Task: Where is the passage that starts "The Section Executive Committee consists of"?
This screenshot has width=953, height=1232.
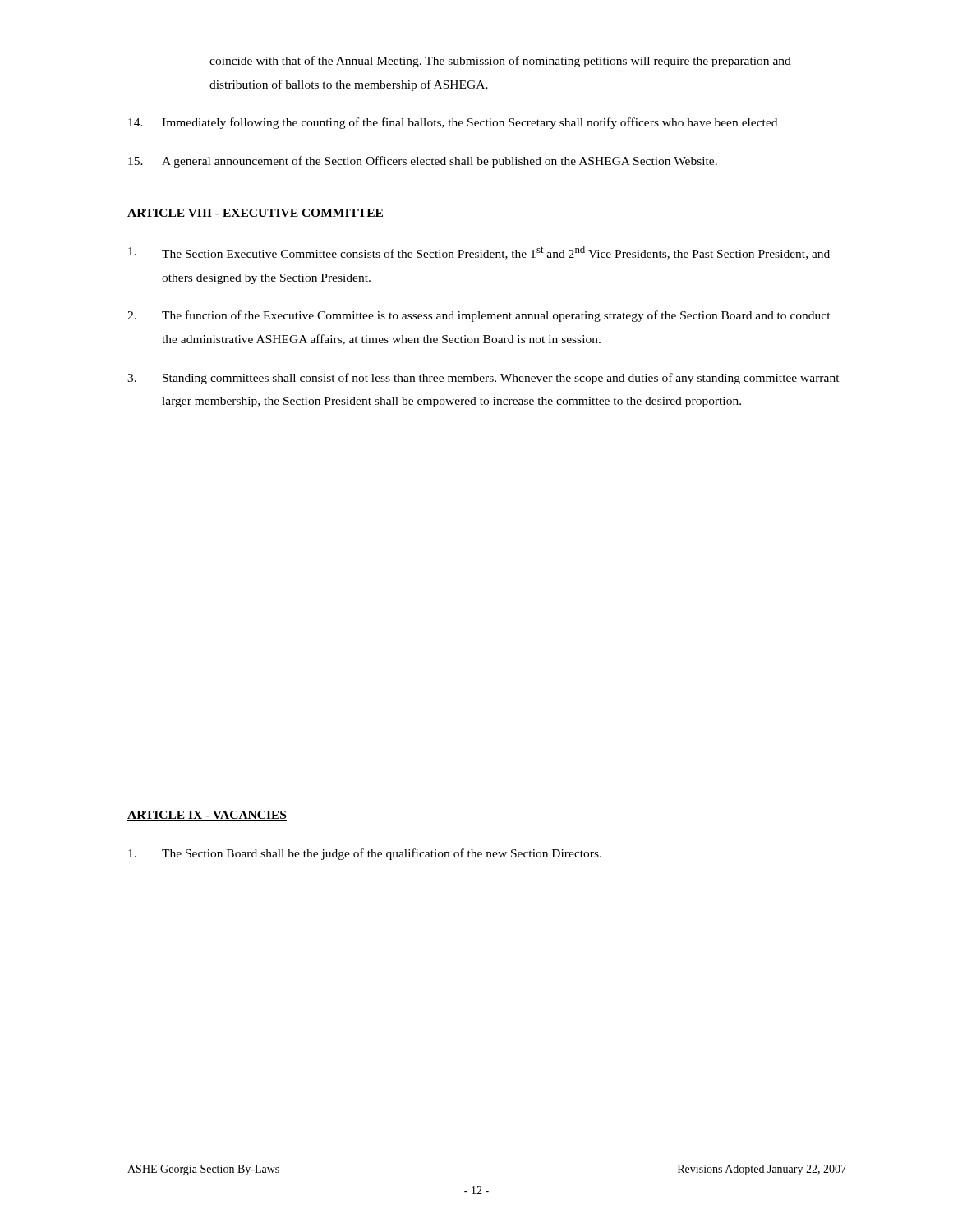Action: point(487,265)
